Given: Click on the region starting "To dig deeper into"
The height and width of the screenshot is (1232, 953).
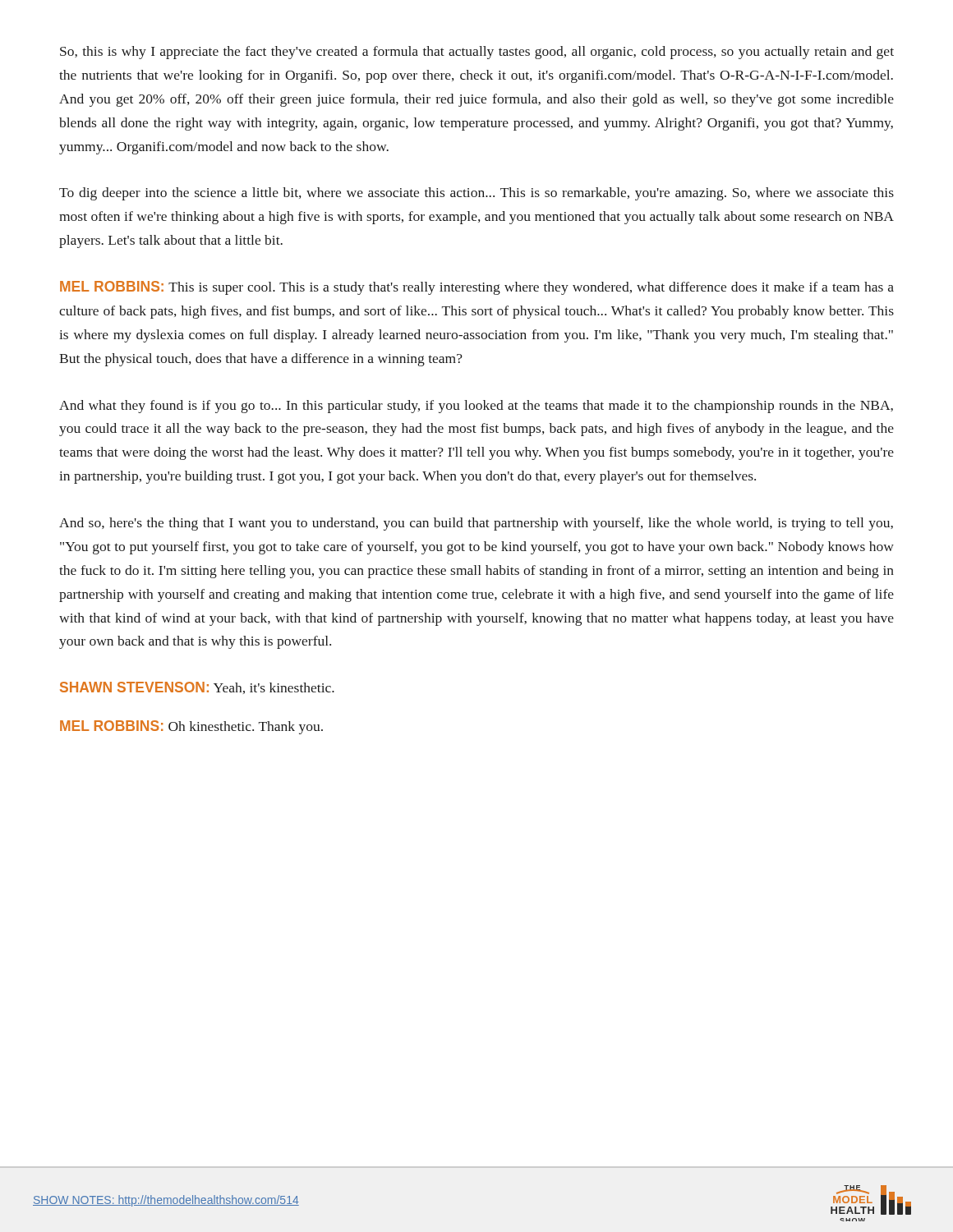Looking at the screenshot, I should (476, 216).
